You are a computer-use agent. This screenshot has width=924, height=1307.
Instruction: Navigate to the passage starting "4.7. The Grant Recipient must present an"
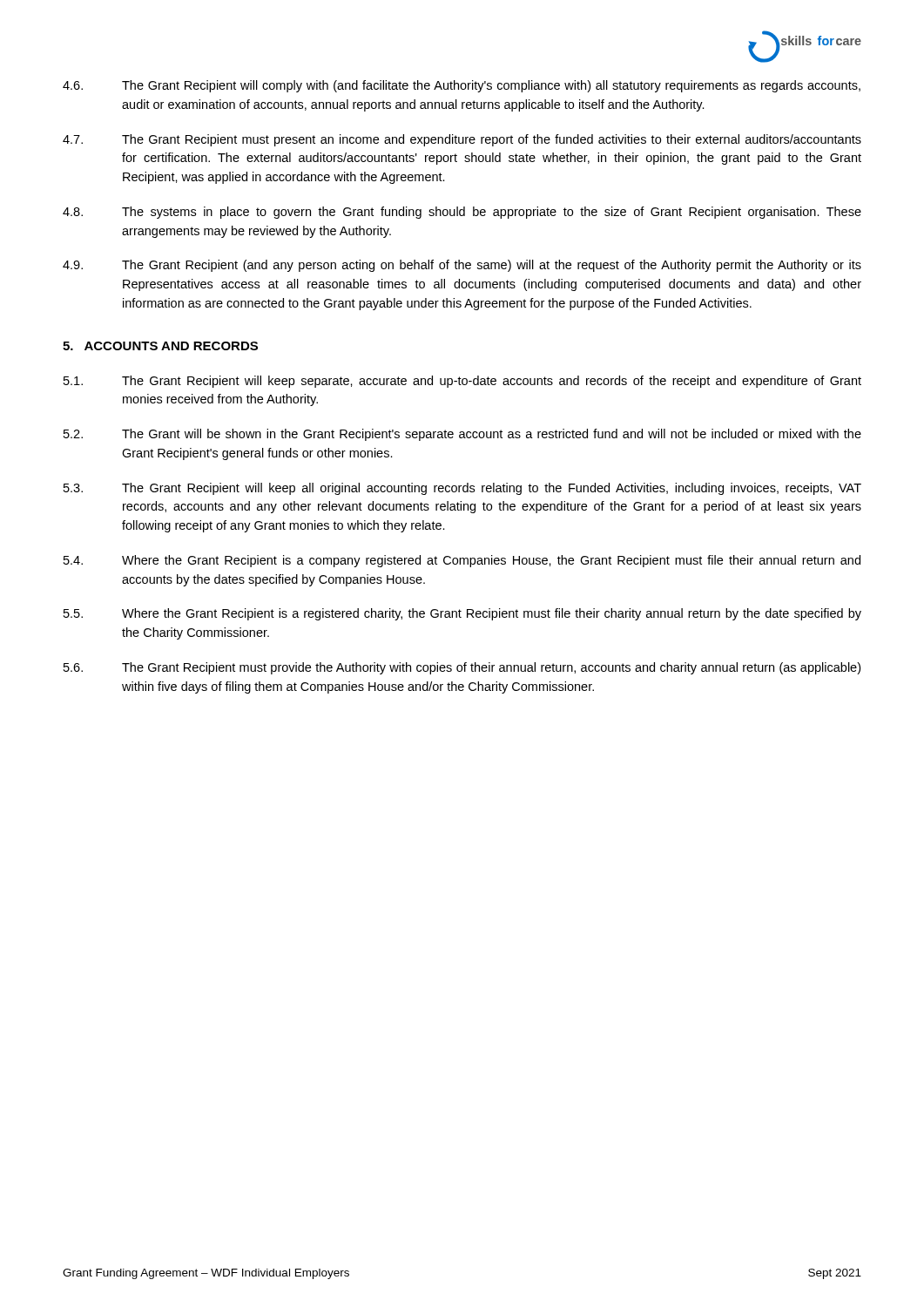click(x=462, y=159)
